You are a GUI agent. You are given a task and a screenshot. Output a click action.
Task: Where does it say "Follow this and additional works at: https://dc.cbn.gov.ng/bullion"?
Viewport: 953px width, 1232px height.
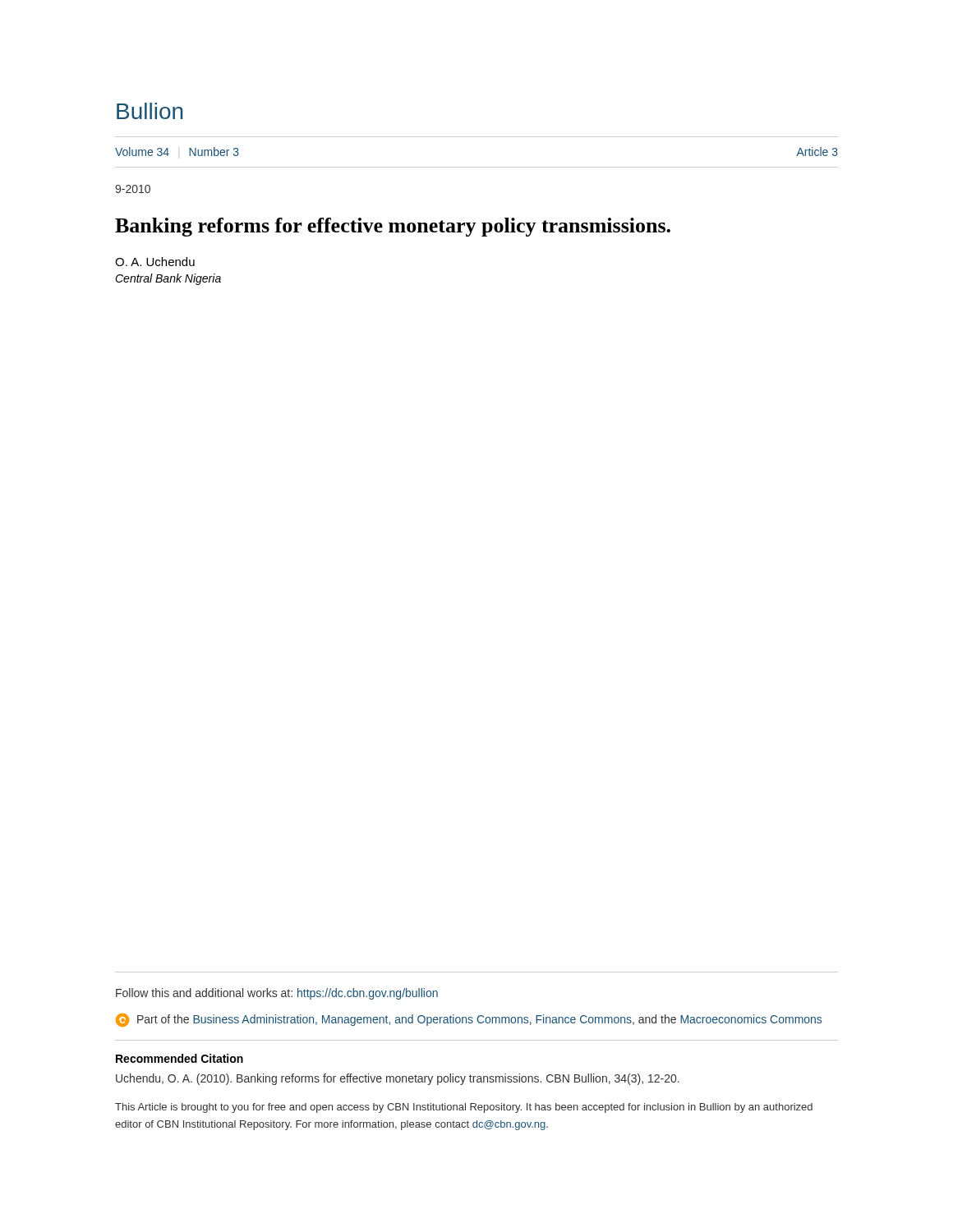(x=277, y=993)
